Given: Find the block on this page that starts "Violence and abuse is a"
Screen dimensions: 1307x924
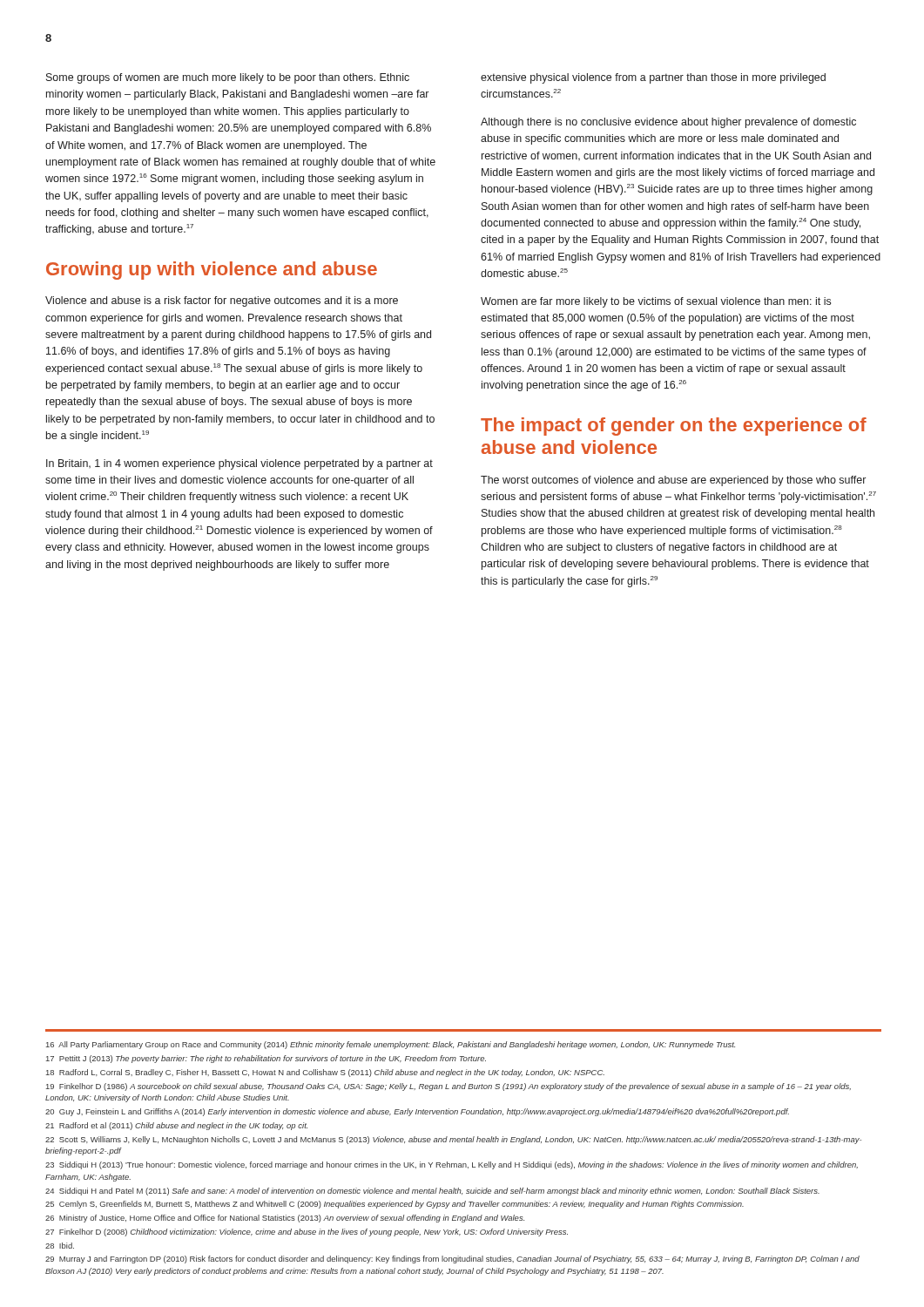Looking at the screenshot, I should [241, 433].
